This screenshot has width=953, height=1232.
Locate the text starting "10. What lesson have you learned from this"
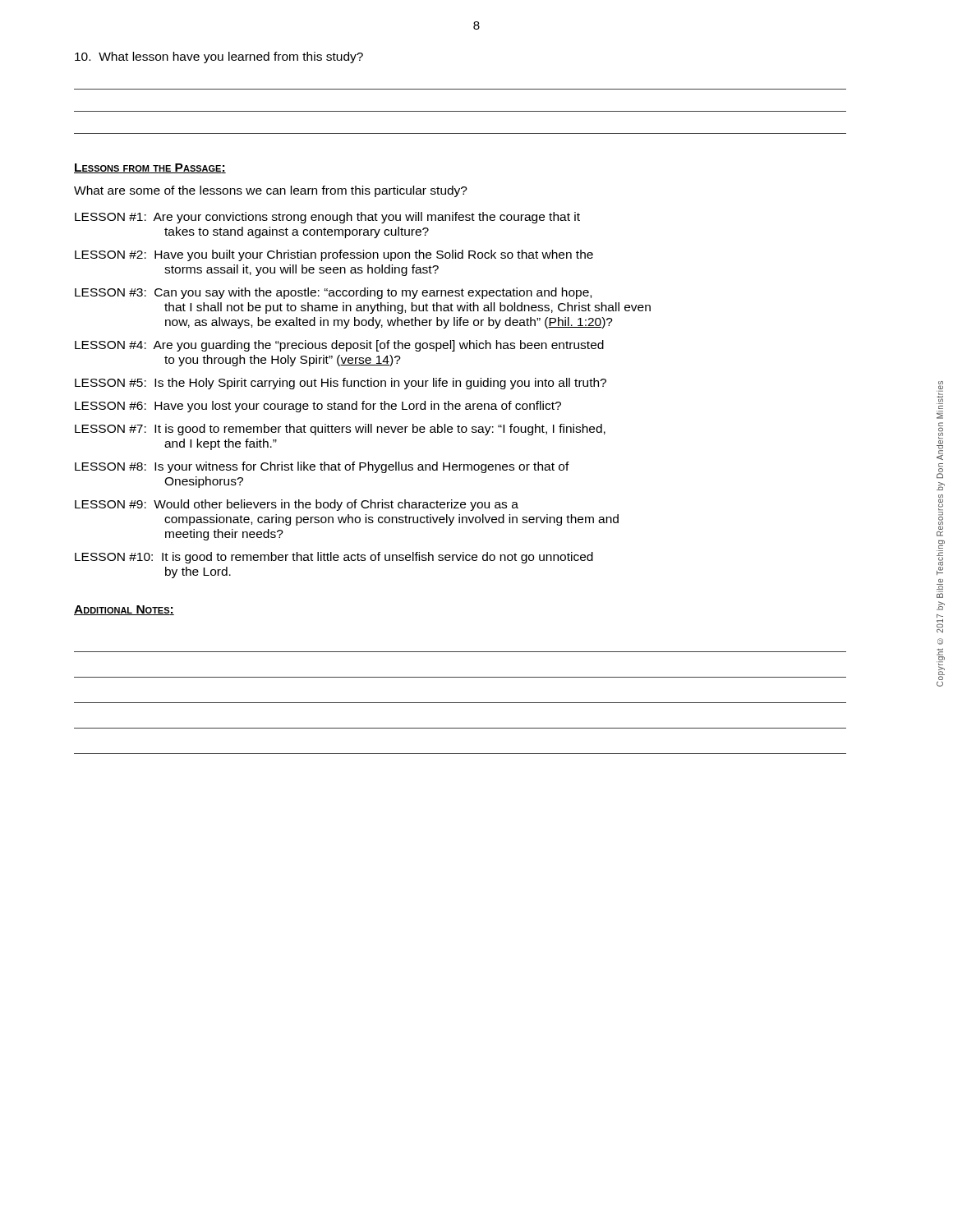(219, 56)
